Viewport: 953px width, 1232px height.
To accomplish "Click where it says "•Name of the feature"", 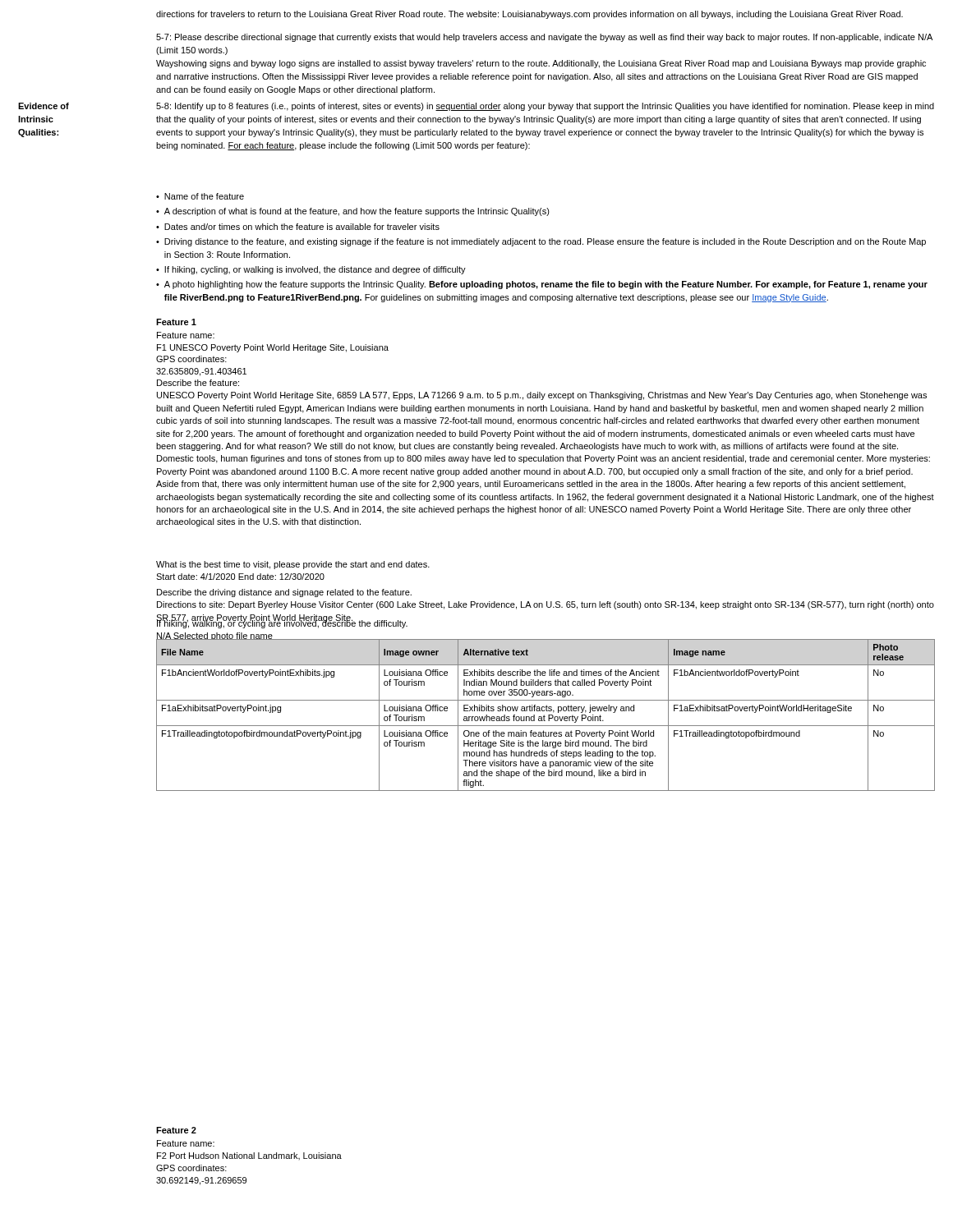I will (x=200, y=197).
